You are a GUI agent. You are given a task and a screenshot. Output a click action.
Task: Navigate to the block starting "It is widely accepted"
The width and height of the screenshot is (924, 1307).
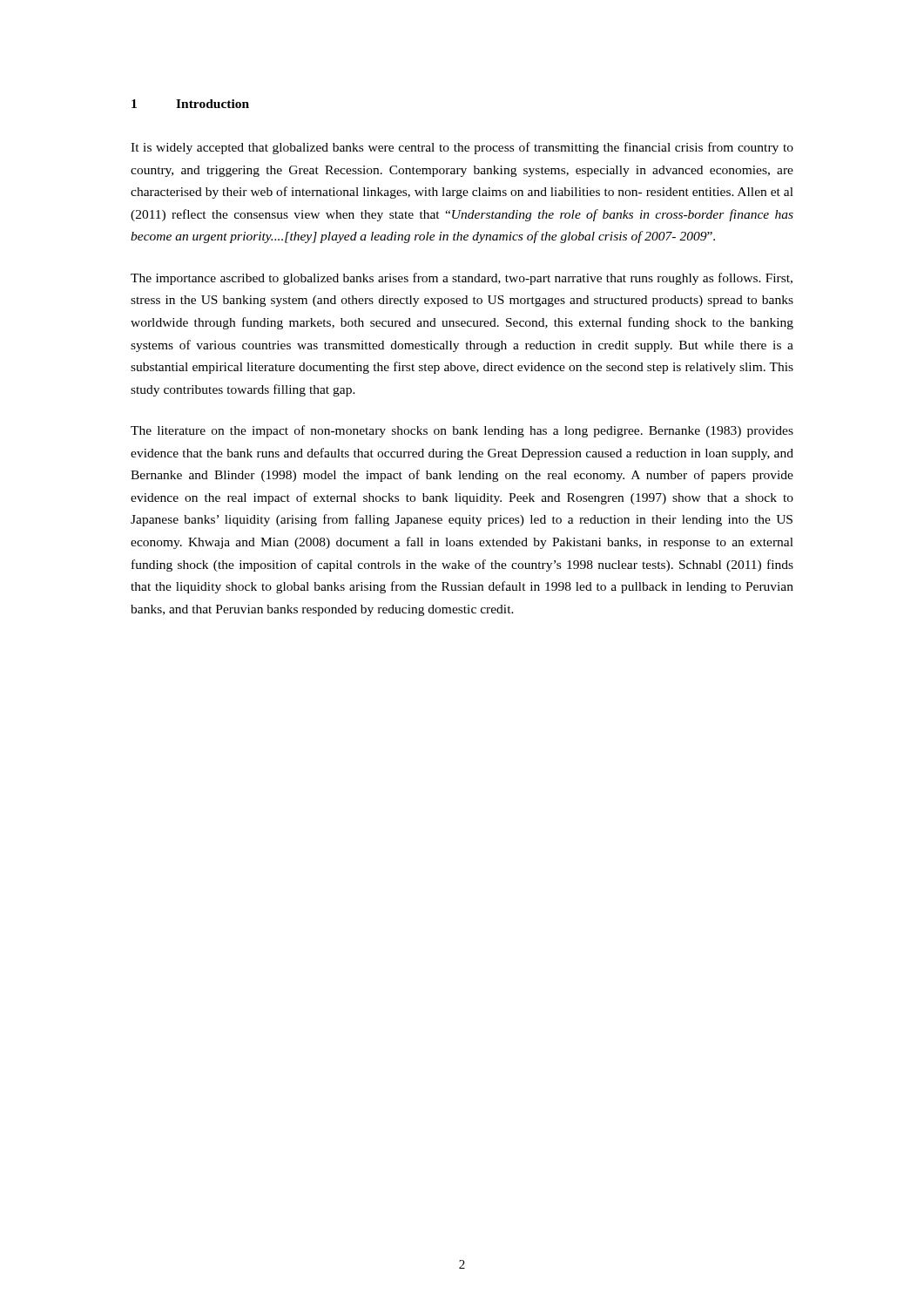(462, 192)
